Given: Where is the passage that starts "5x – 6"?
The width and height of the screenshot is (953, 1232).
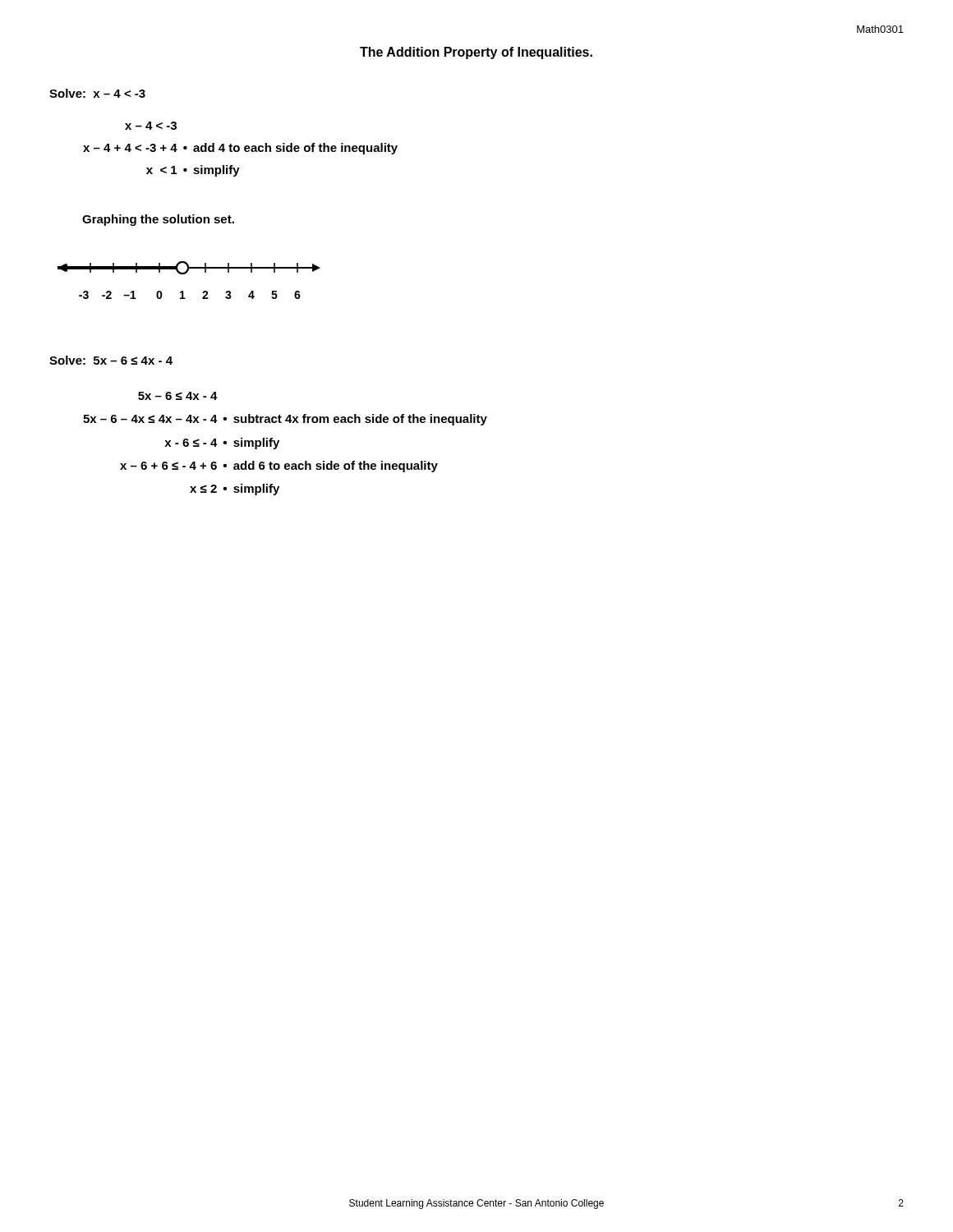Looking at the screenshot, I should (x=285, y=442).
